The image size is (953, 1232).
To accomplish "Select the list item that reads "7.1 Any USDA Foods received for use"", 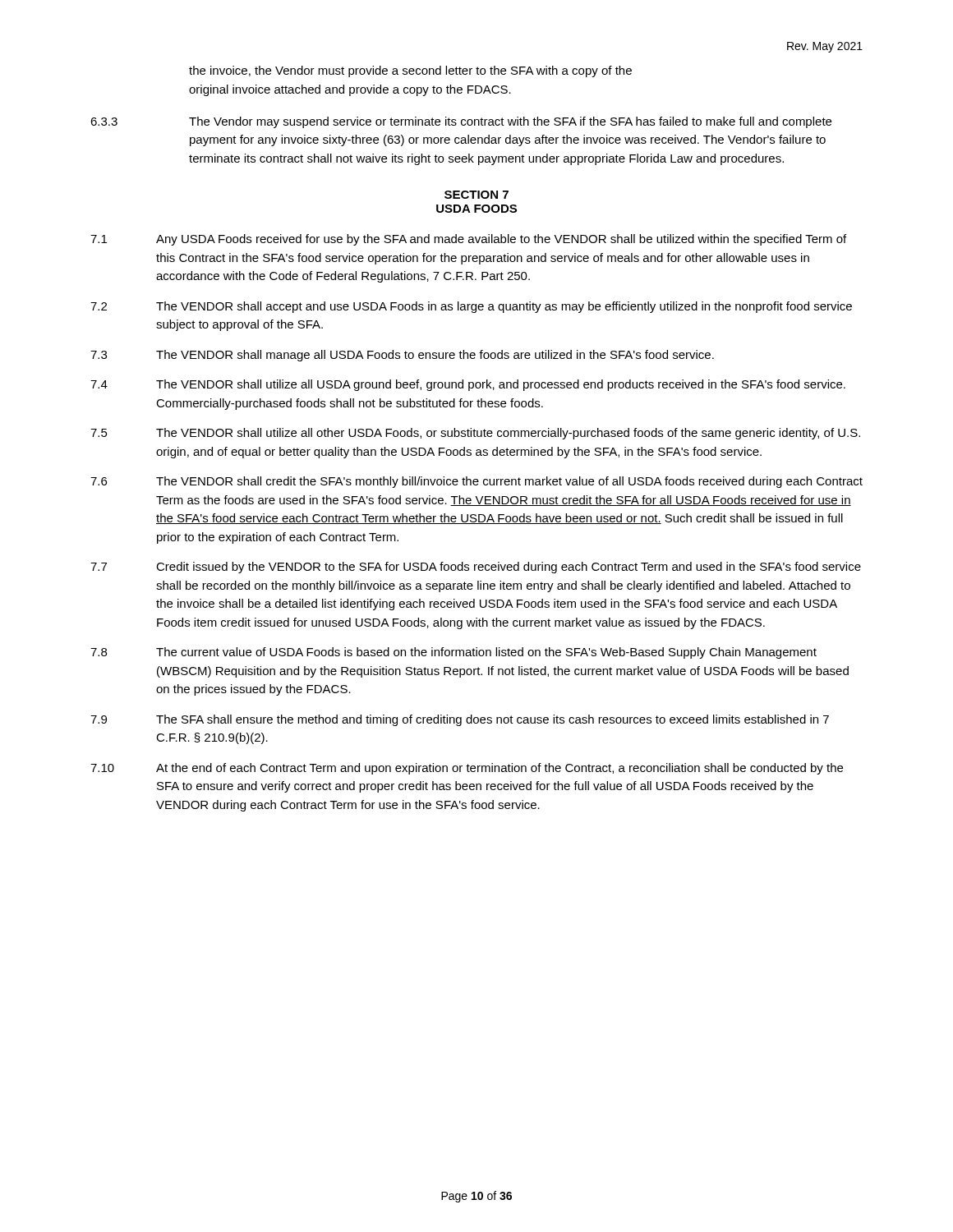I will click(x=476, y=258).
